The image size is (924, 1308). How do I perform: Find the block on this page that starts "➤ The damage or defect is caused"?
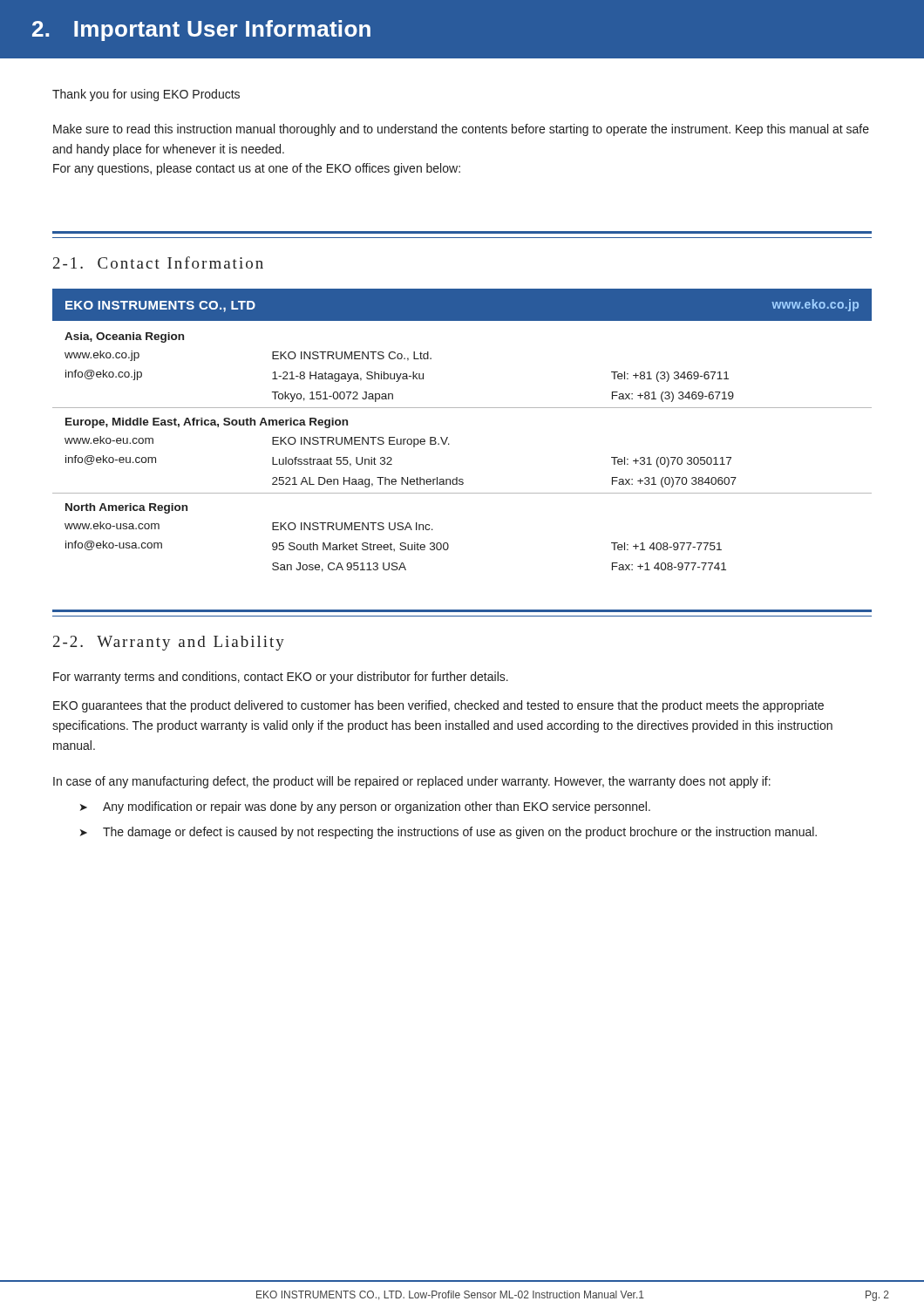click(x=475, y=832)
